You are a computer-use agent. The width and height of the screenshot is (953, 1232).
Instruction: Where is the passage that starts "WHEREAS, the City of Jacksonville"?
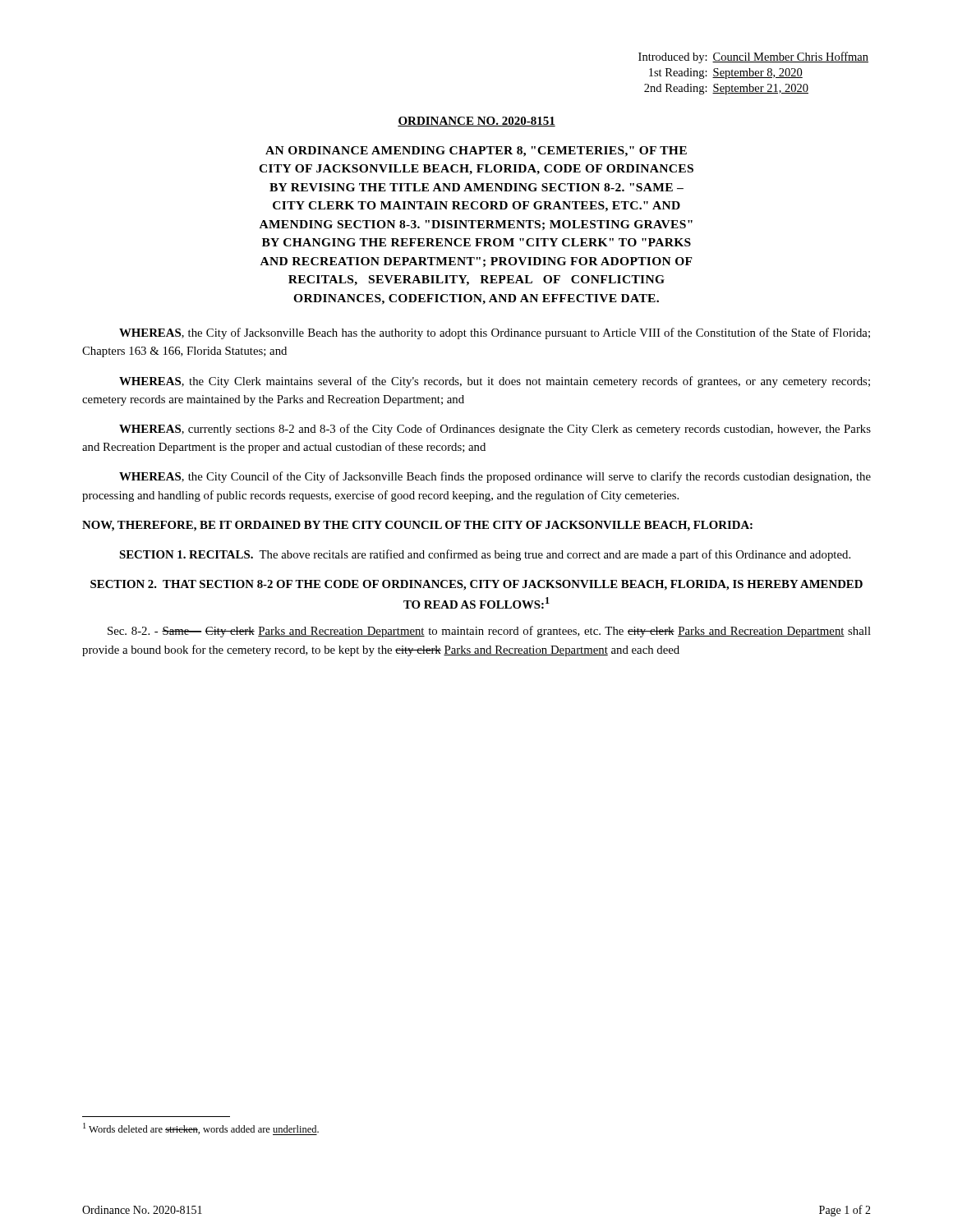476,342
